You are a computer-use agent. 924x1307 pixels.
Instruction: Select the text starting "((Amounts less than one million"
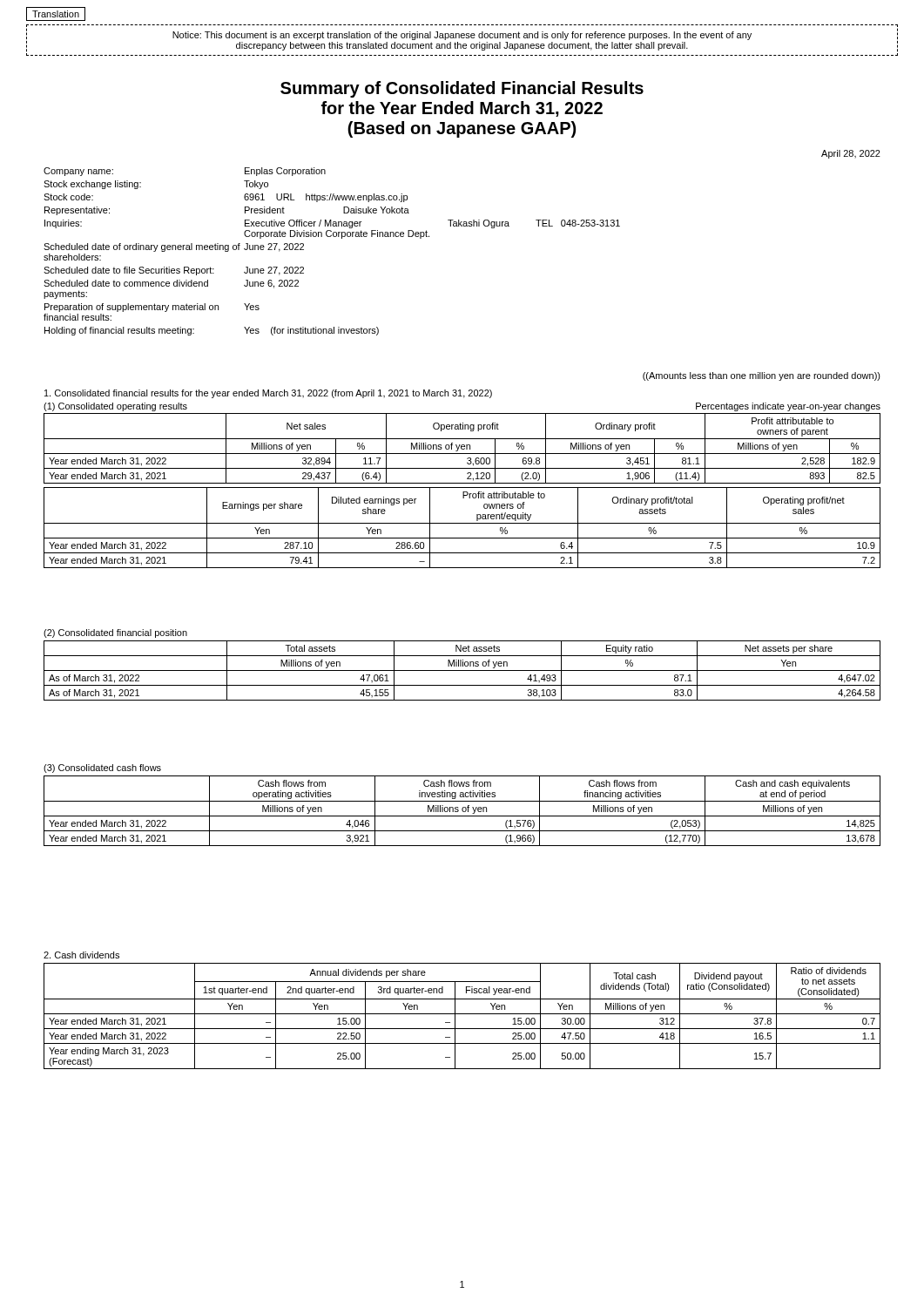pos(761,376)
